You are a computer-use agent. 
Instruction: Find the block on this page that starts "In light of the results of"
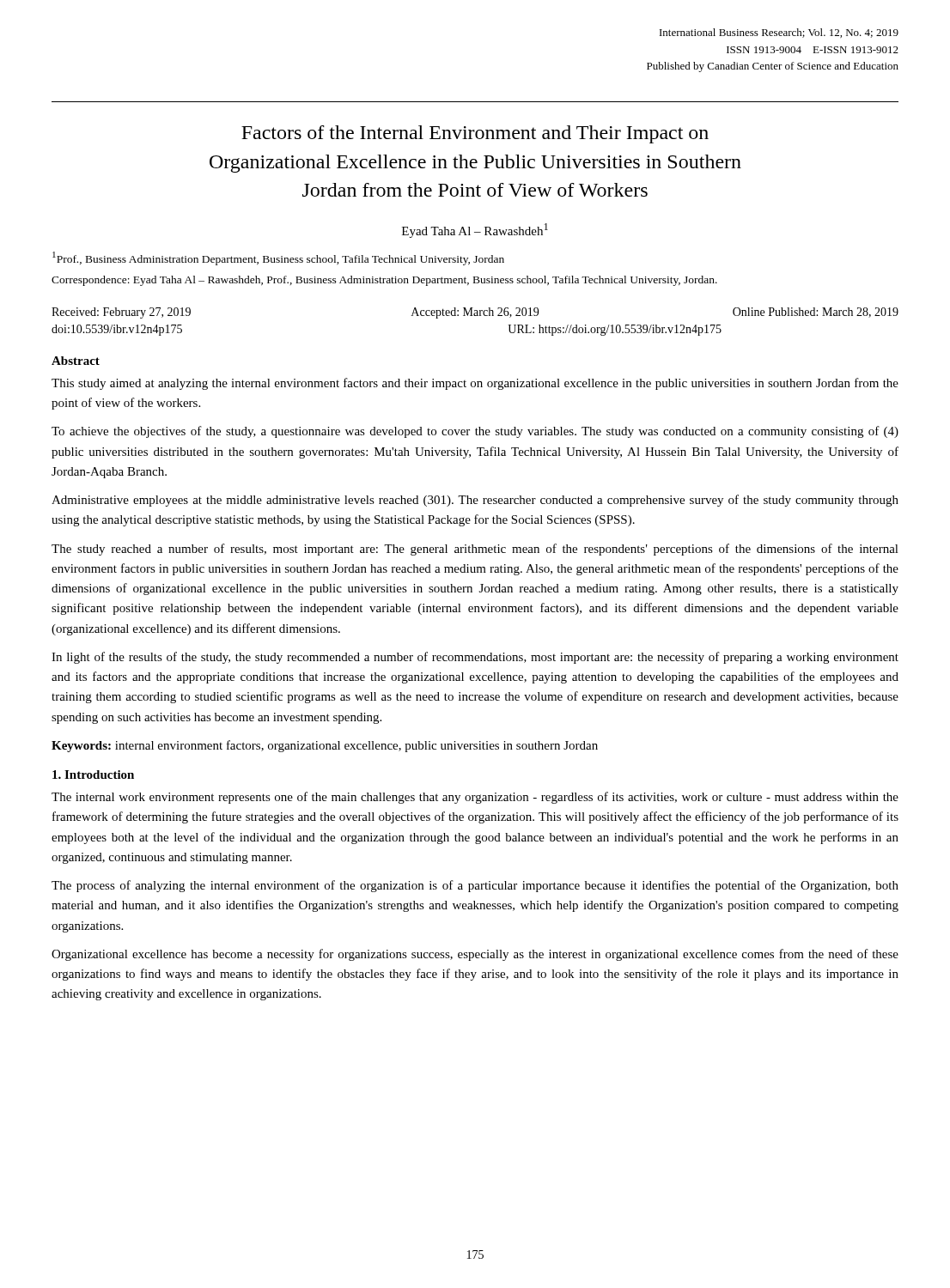475,687
